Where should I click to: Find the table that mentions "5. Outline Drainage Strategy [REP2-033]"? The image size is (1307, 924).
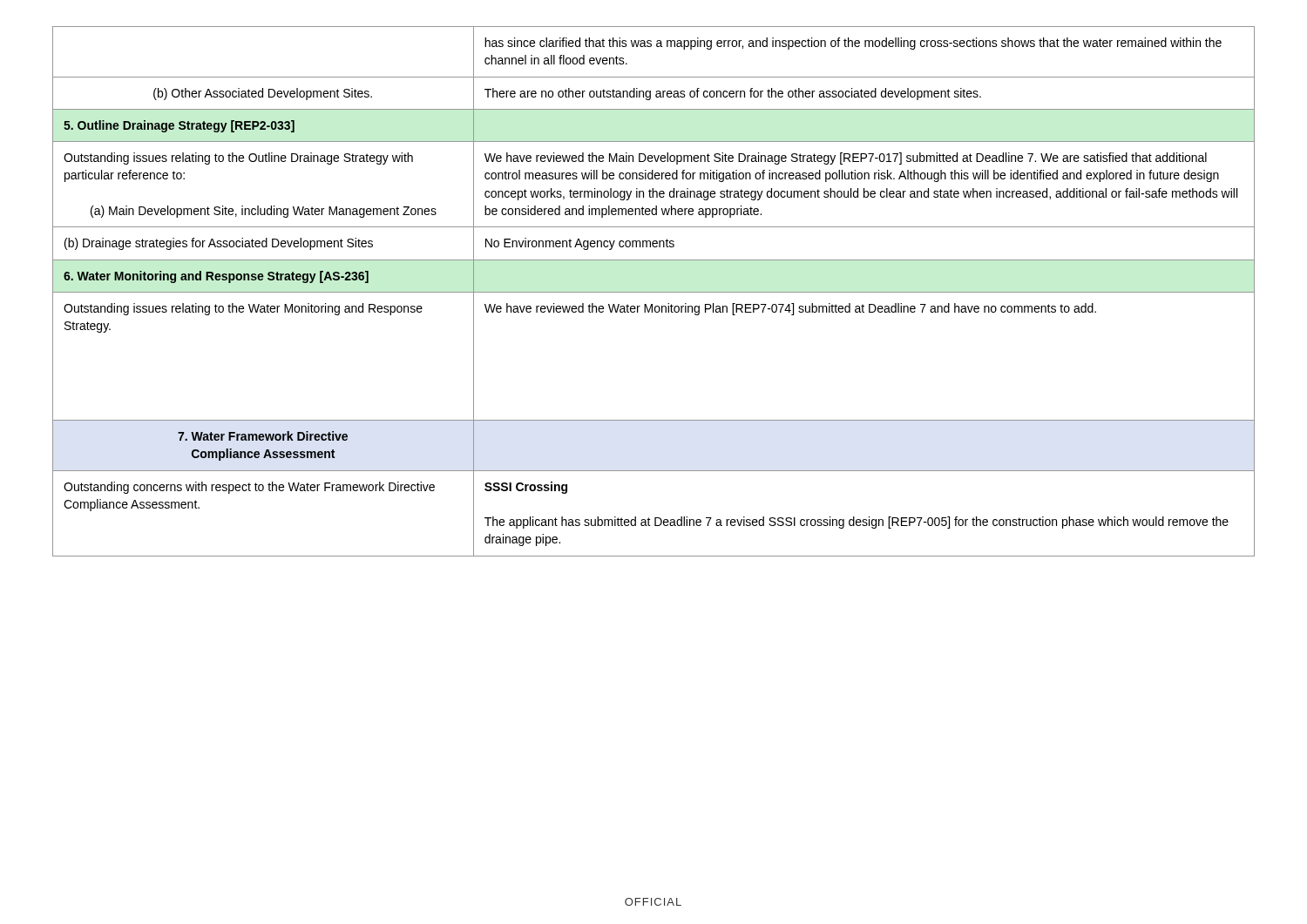(x=654, y=291)
